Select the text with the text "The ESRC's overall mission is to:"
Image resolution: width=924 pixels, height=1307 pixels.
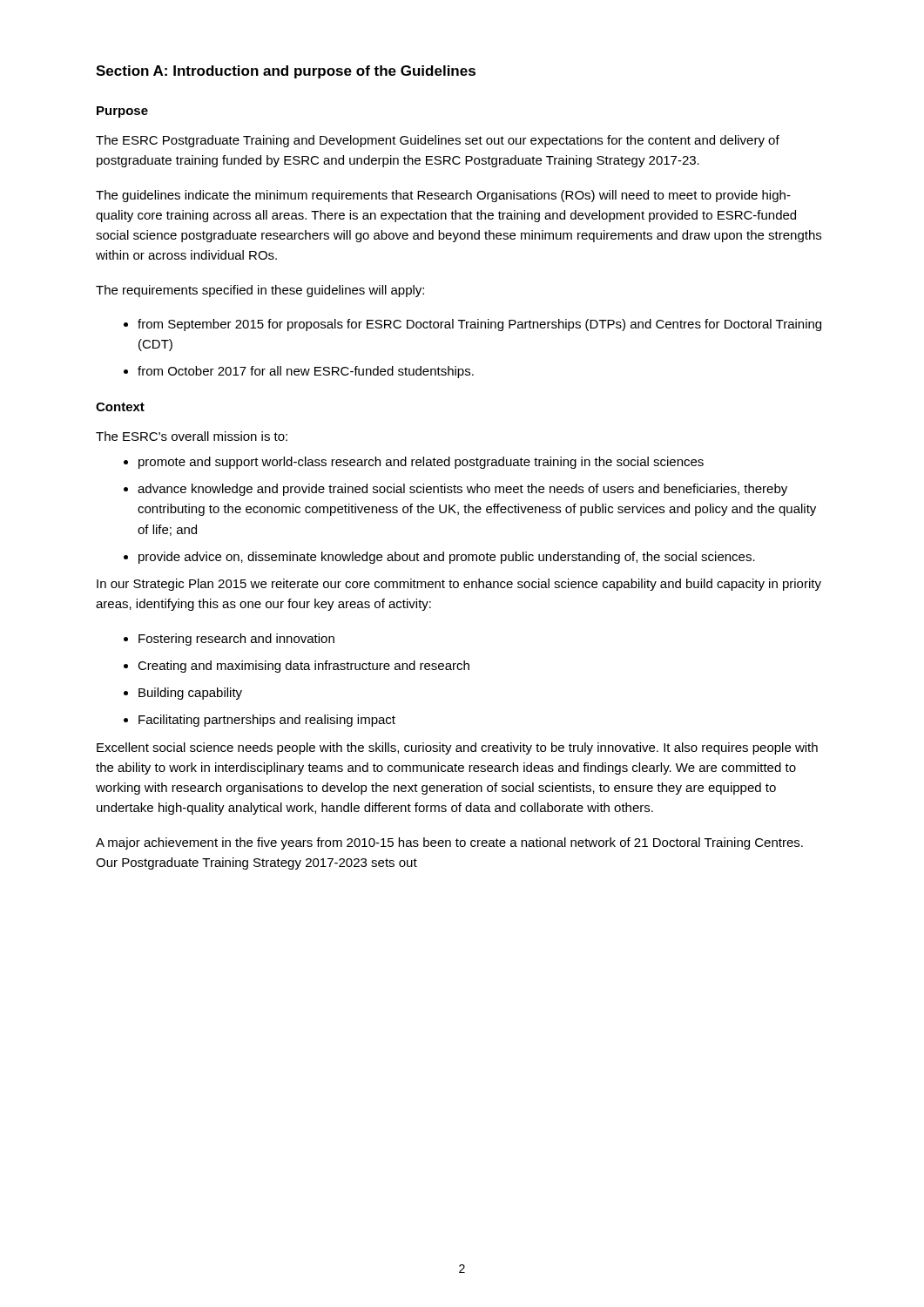pos(192,436)
